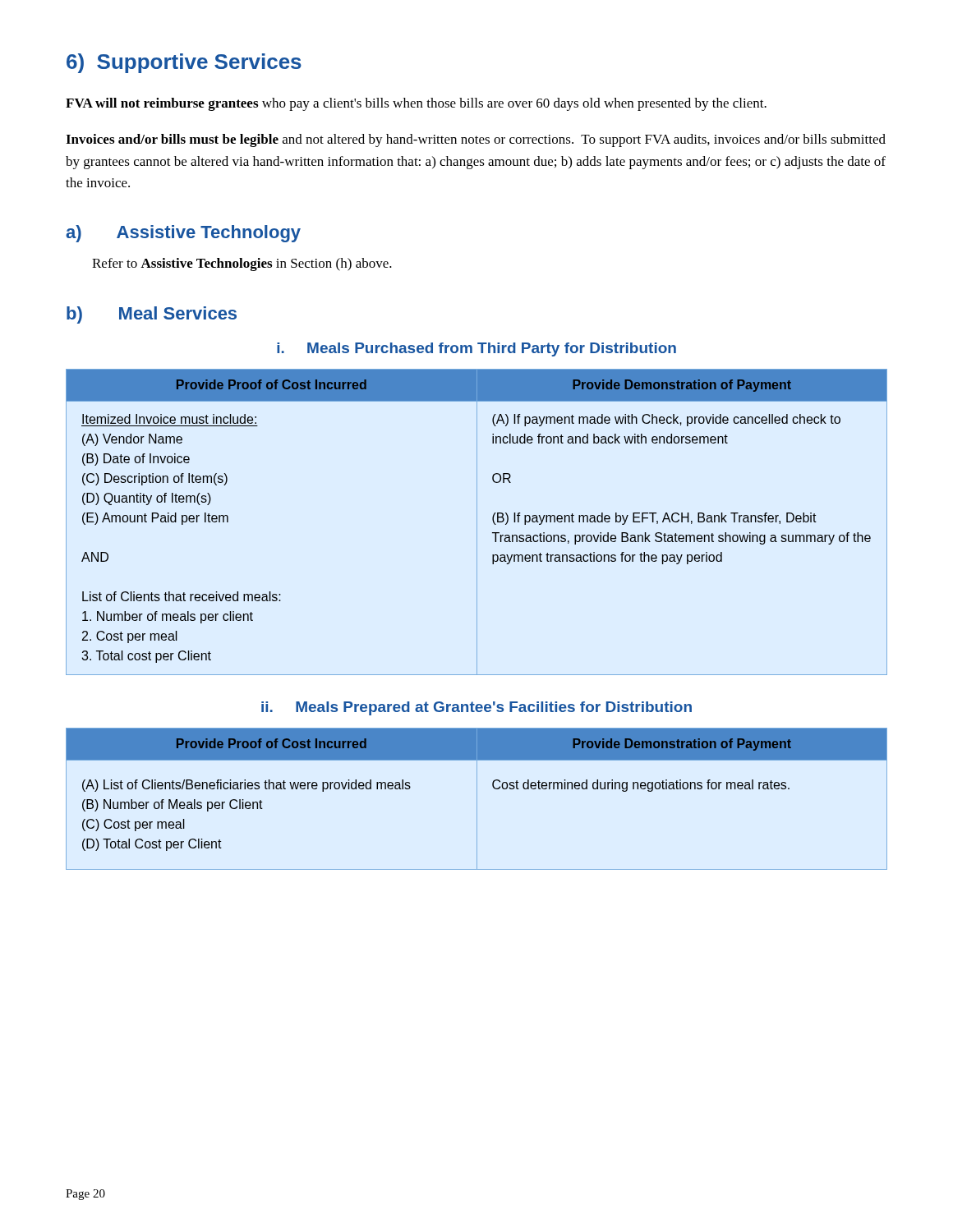Select the section header that says "i. Meals Purchased"
Viewport: 953px width, 1232px height.
pos(476,348)
